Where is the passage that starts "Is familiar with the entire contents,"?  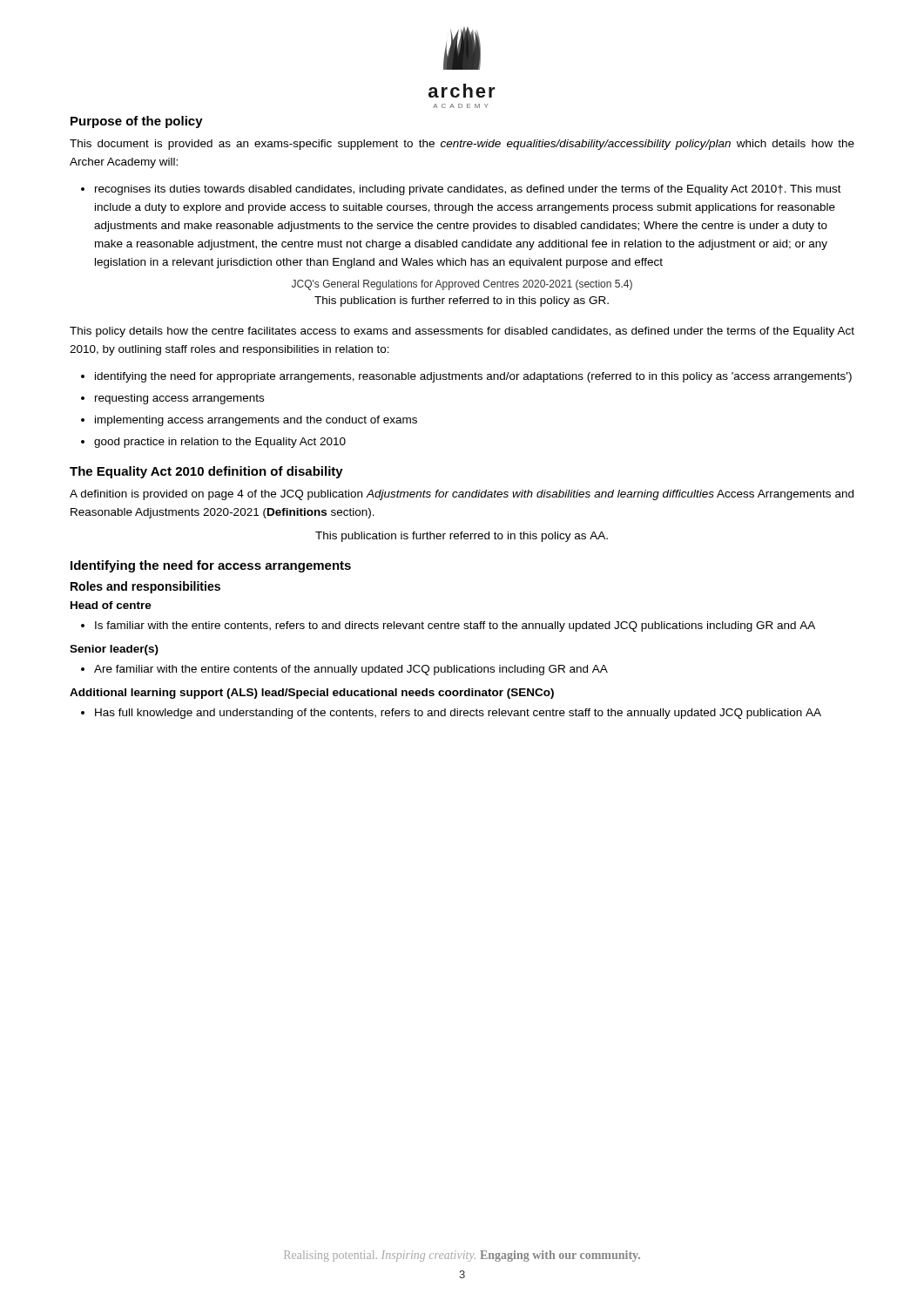455,625
